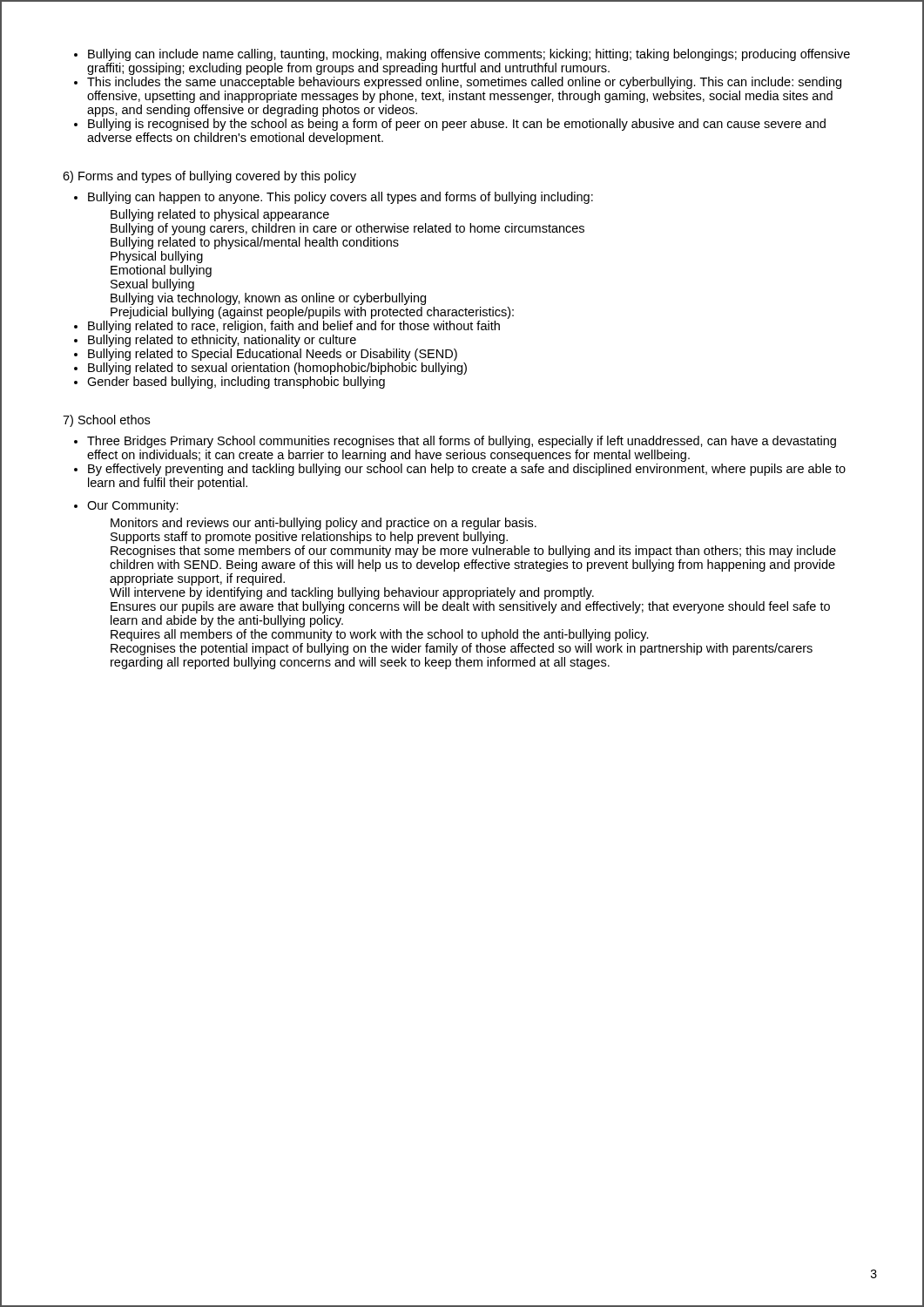This screenshot has width=924, height=1307.
Task: Find the list item that says "Bullying related to Special"
Action: [273, 355]
